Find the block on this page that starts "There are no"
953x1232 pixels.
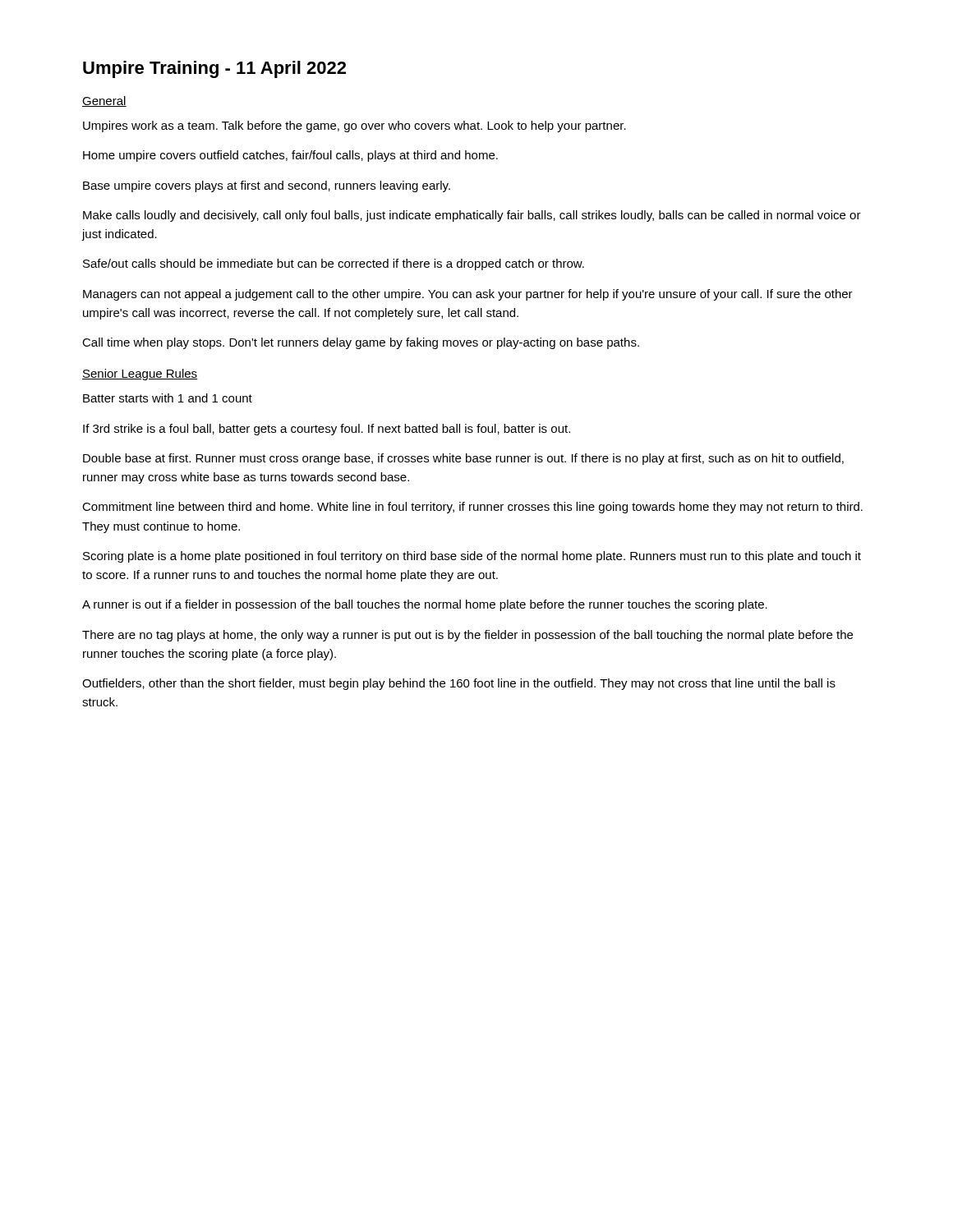(x=468, y=644)
